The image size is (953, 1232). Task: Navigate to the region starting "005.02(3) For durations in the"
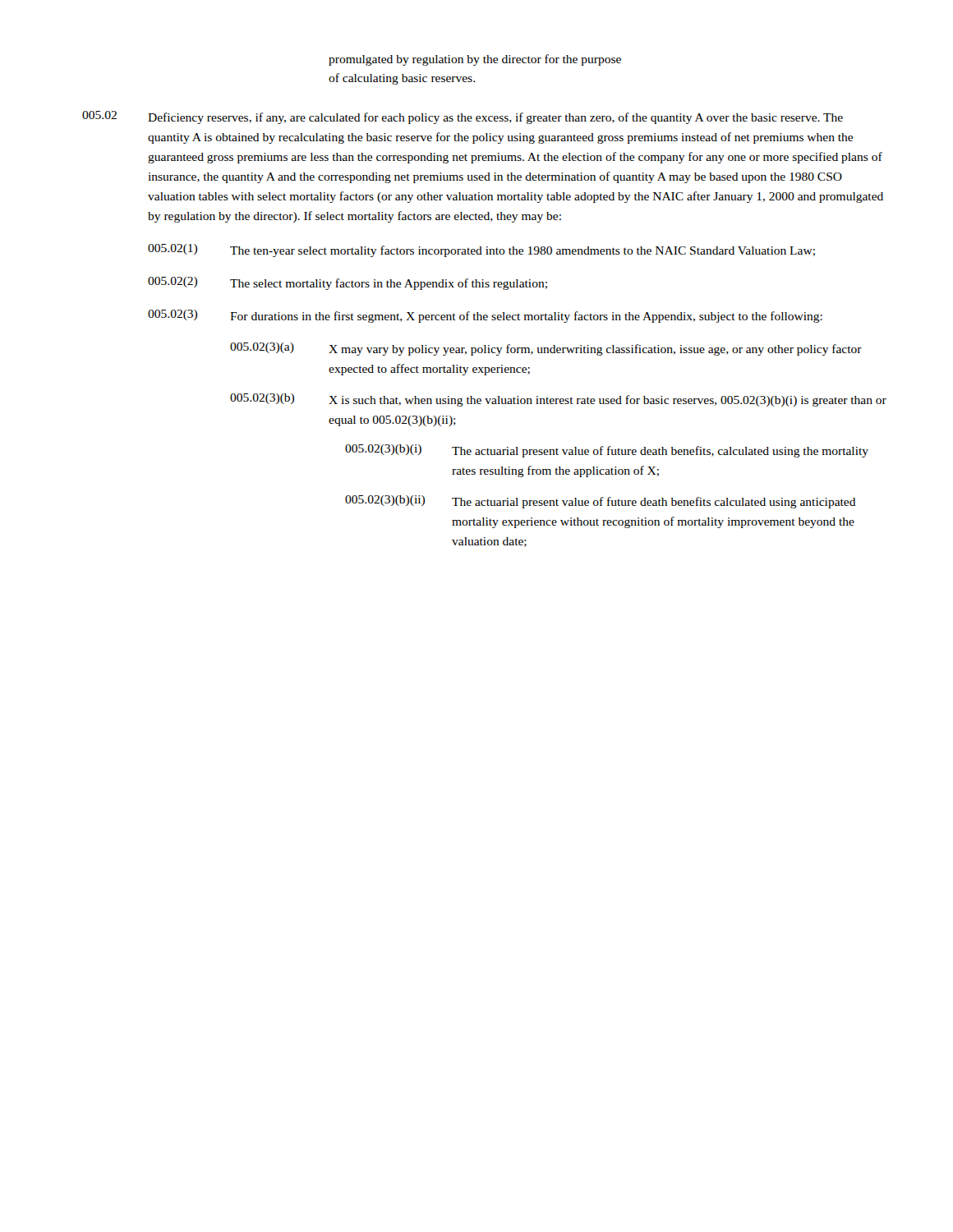[x=518, y=316]
